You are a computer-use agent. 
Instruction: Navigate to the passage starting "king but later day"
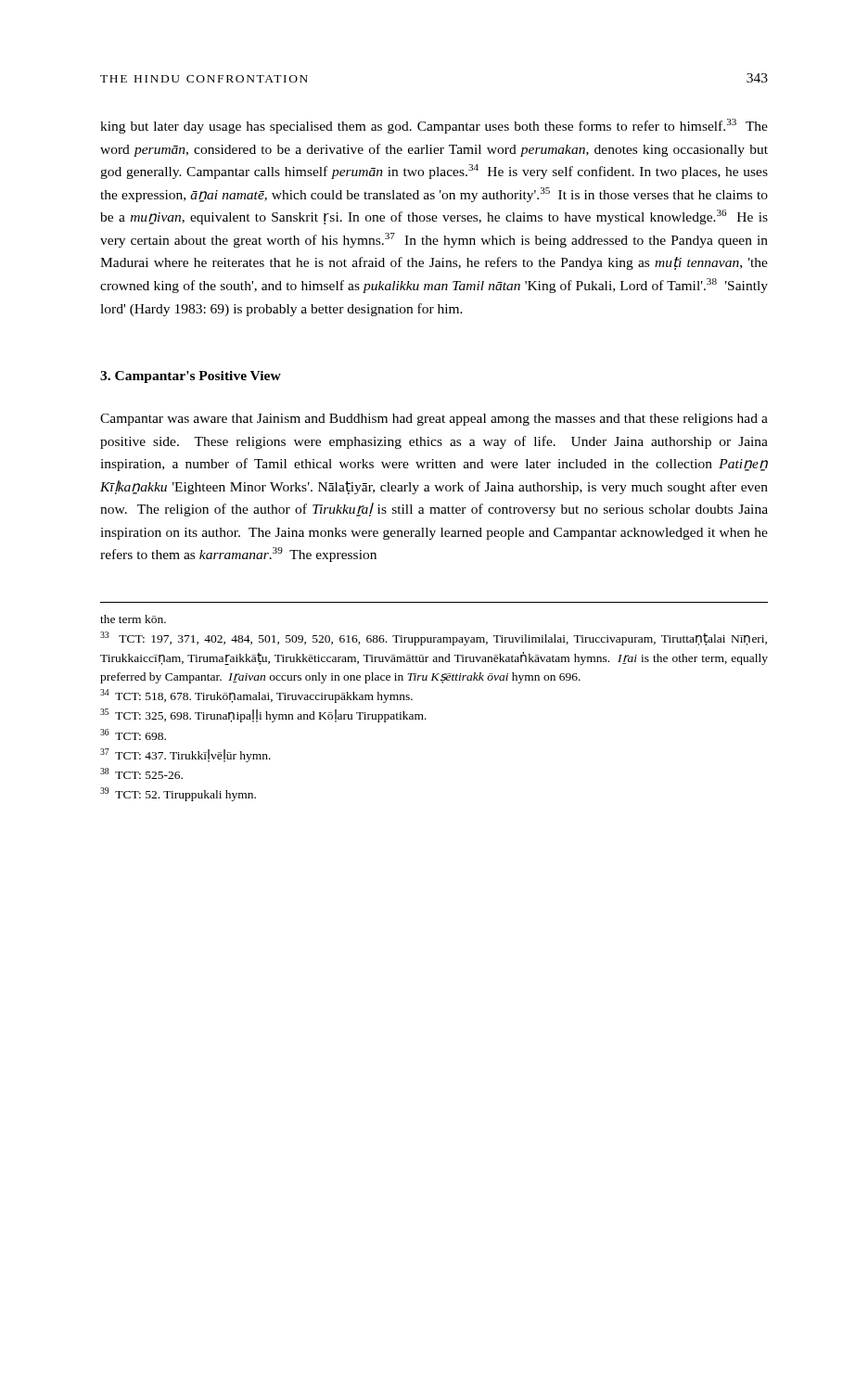[x=434, y=216]
